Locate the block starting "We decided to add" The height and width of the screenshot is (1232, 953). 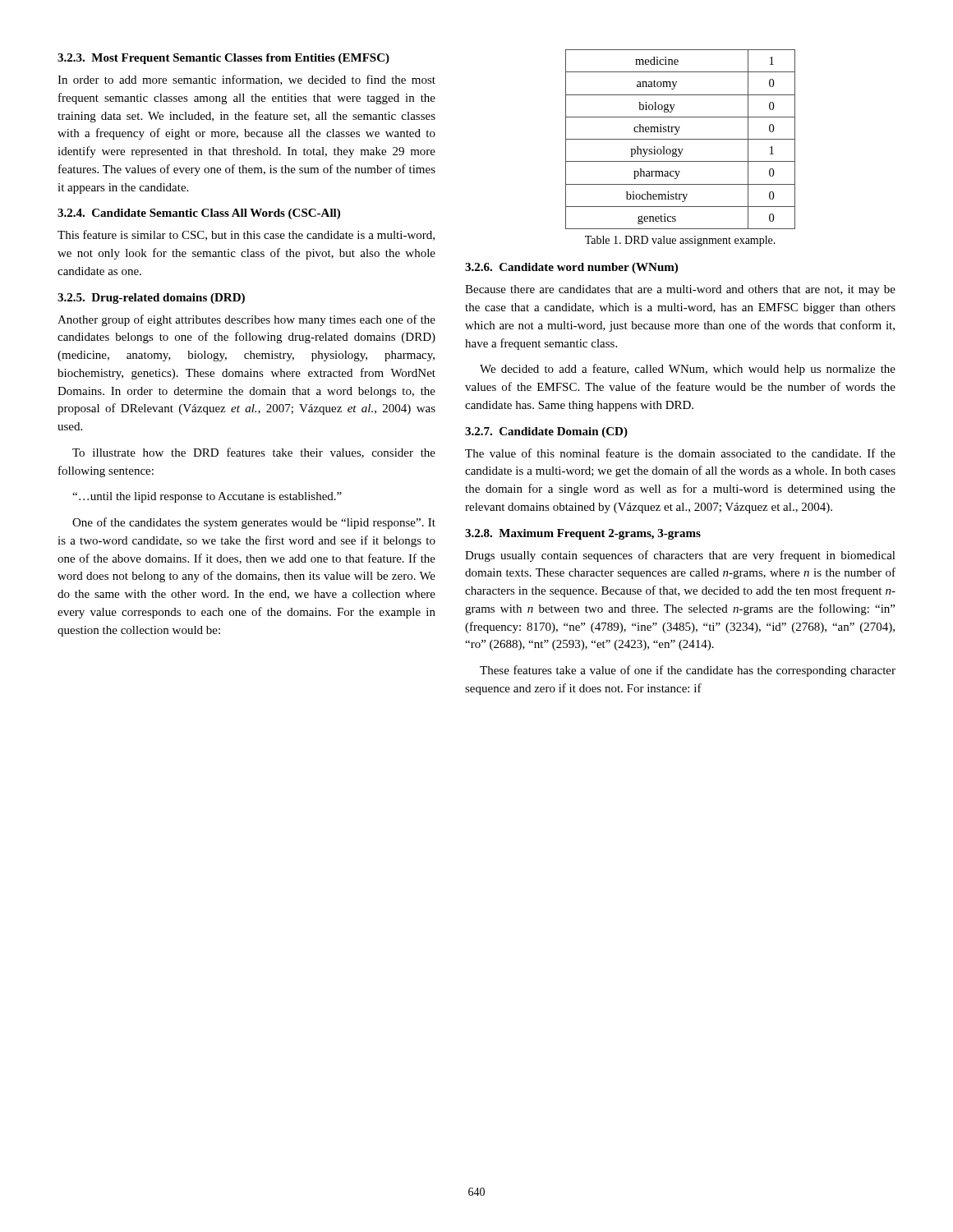coord(680,388)
